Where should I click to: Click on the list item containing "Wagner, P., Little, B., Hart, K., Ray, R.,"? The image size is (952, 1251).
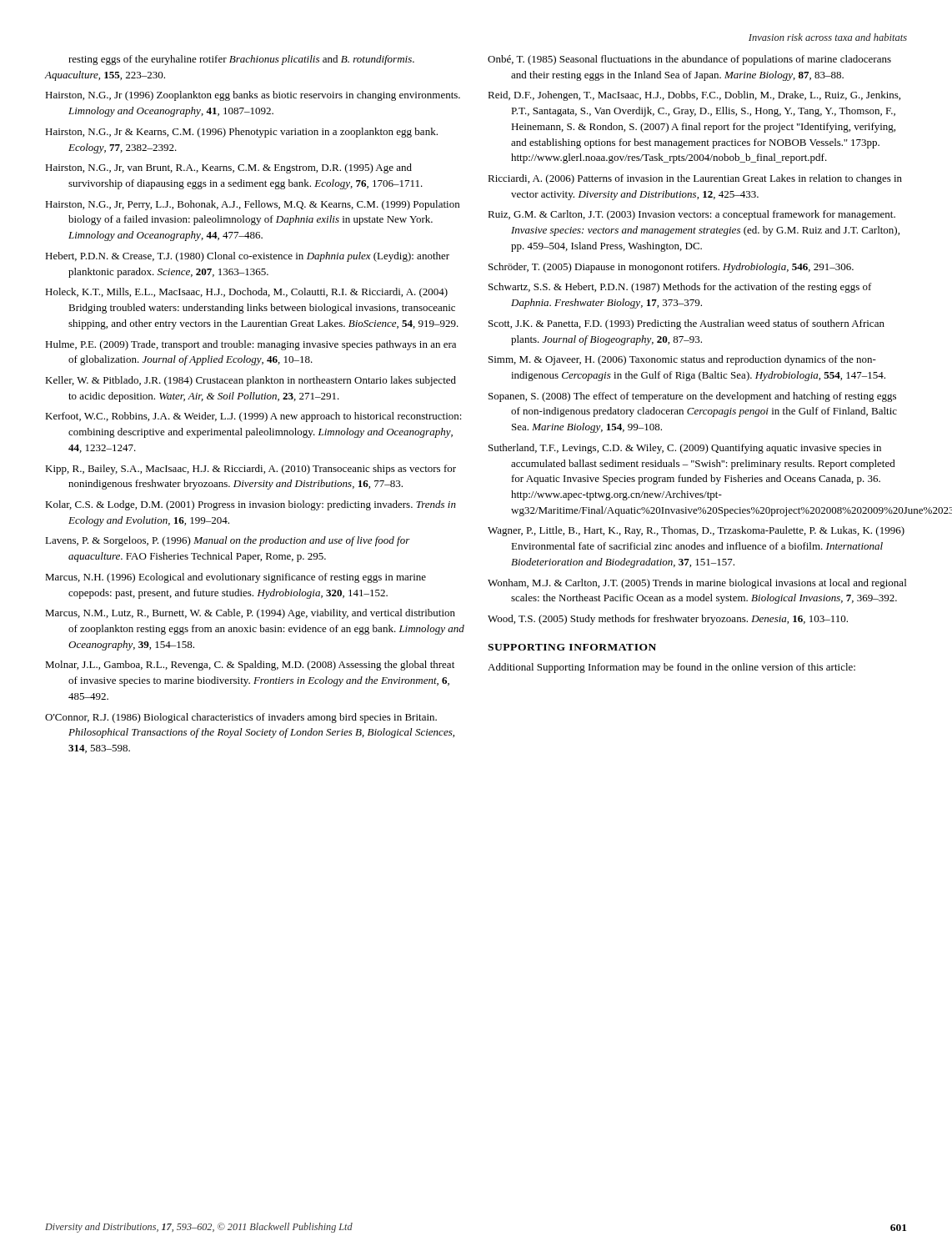696,546
